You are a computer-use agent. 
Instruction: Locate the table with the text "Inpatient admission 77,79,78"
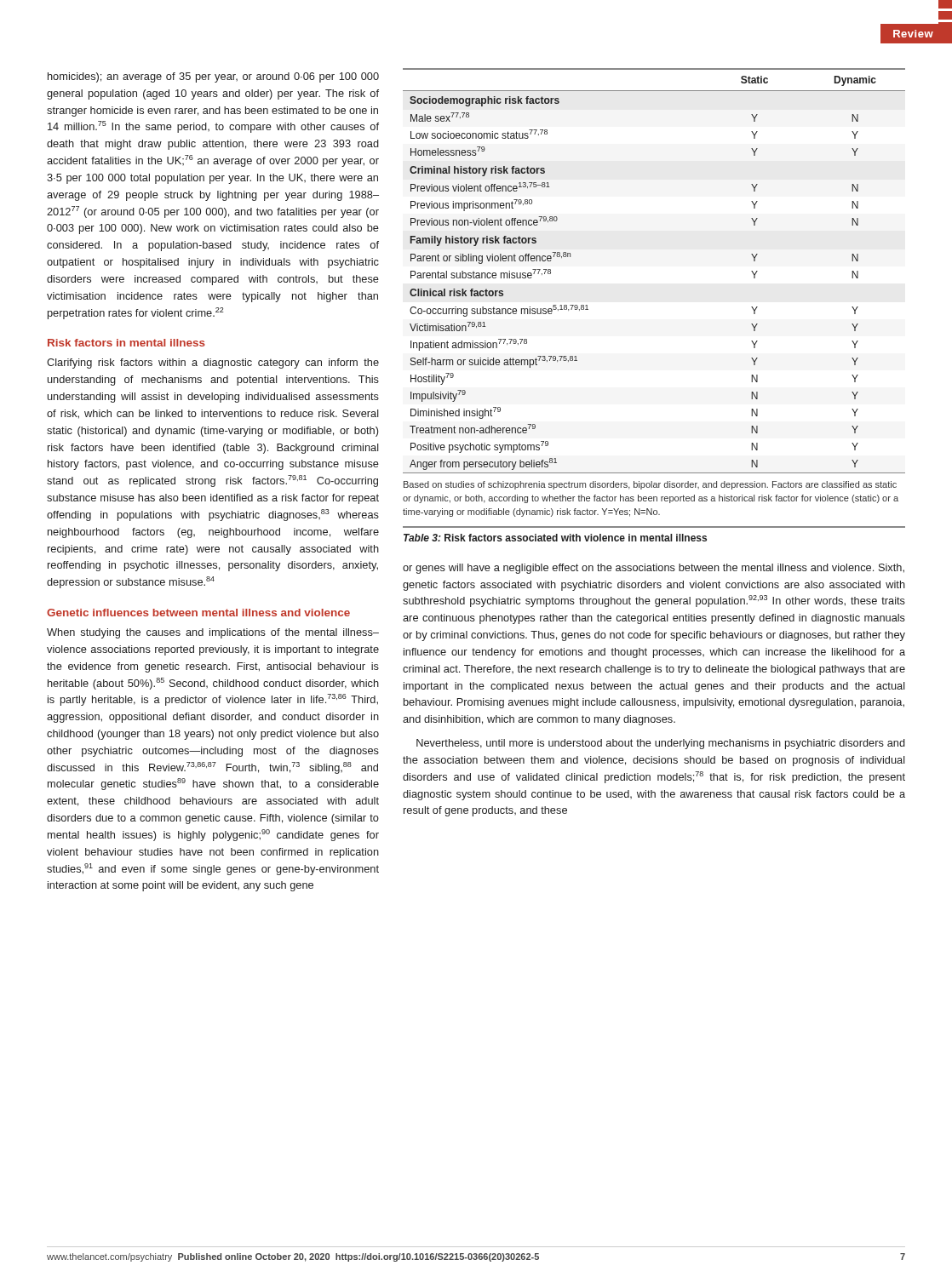(x=654, y=306)
